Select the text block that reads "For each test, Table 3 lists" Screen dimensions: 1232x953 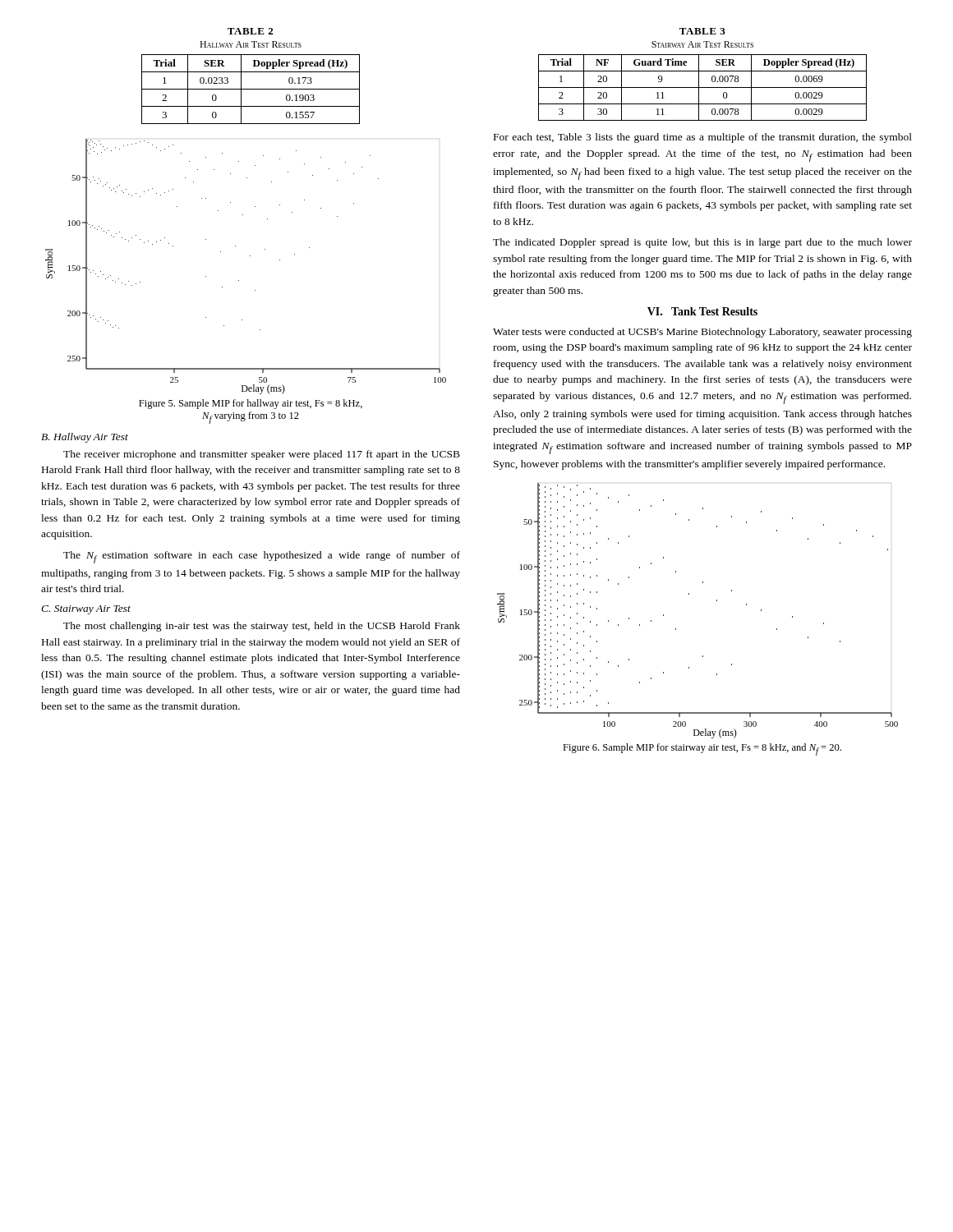(x=702, y=214)
